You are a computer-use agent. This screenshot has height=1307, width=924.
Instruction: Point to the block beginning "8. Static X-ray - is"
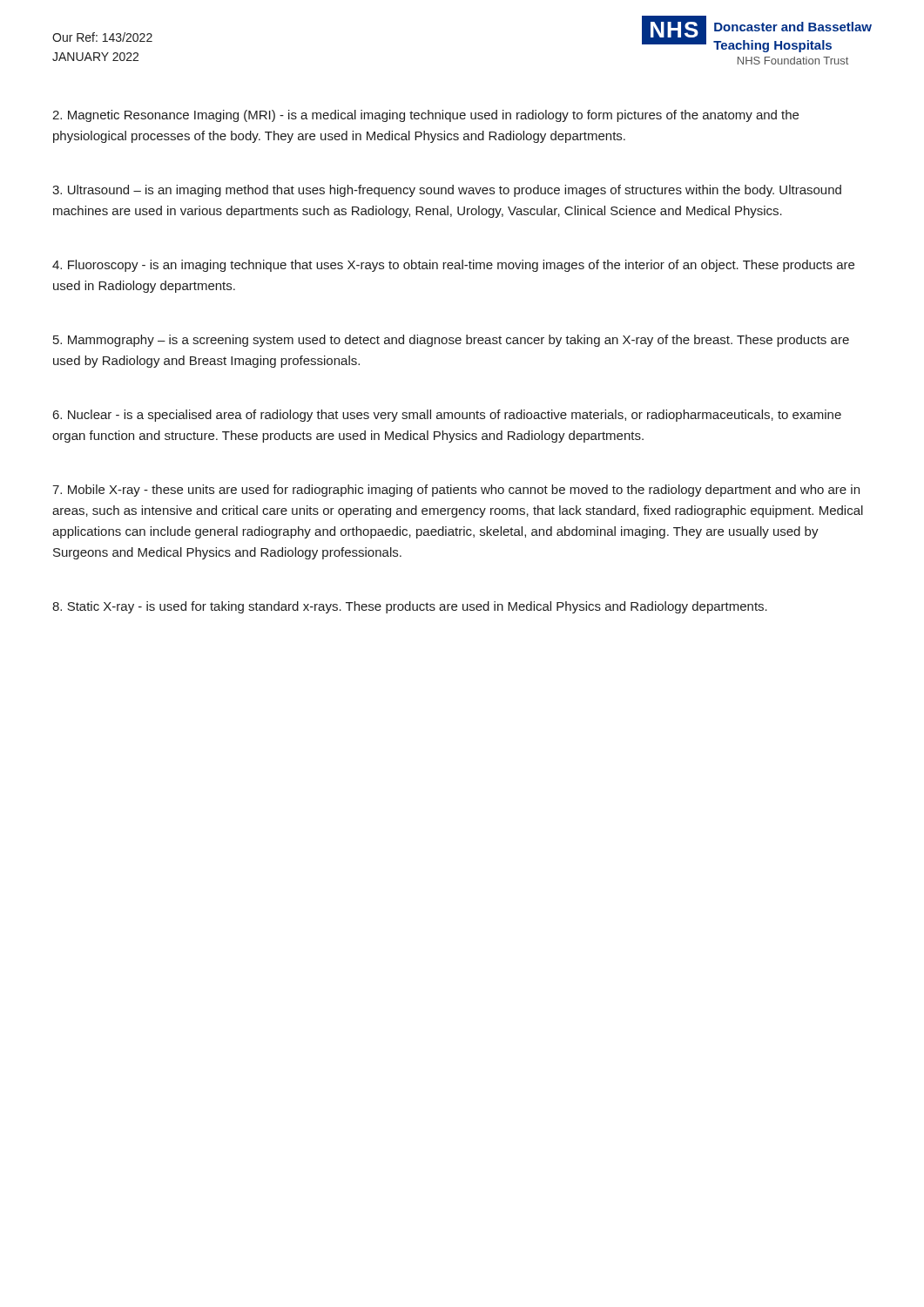410,606
